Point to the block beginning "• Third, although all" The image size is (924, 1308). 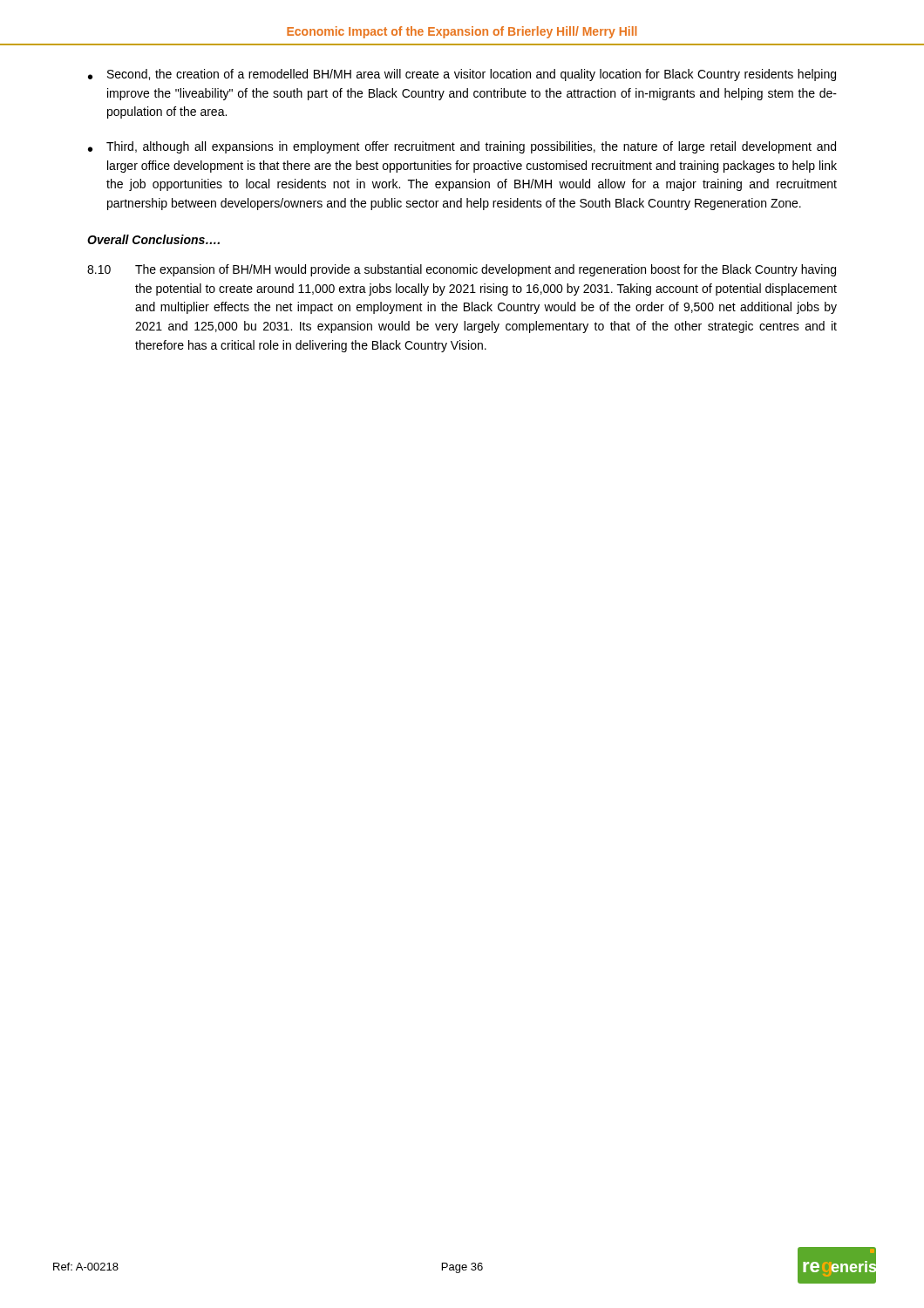point(462,176)
